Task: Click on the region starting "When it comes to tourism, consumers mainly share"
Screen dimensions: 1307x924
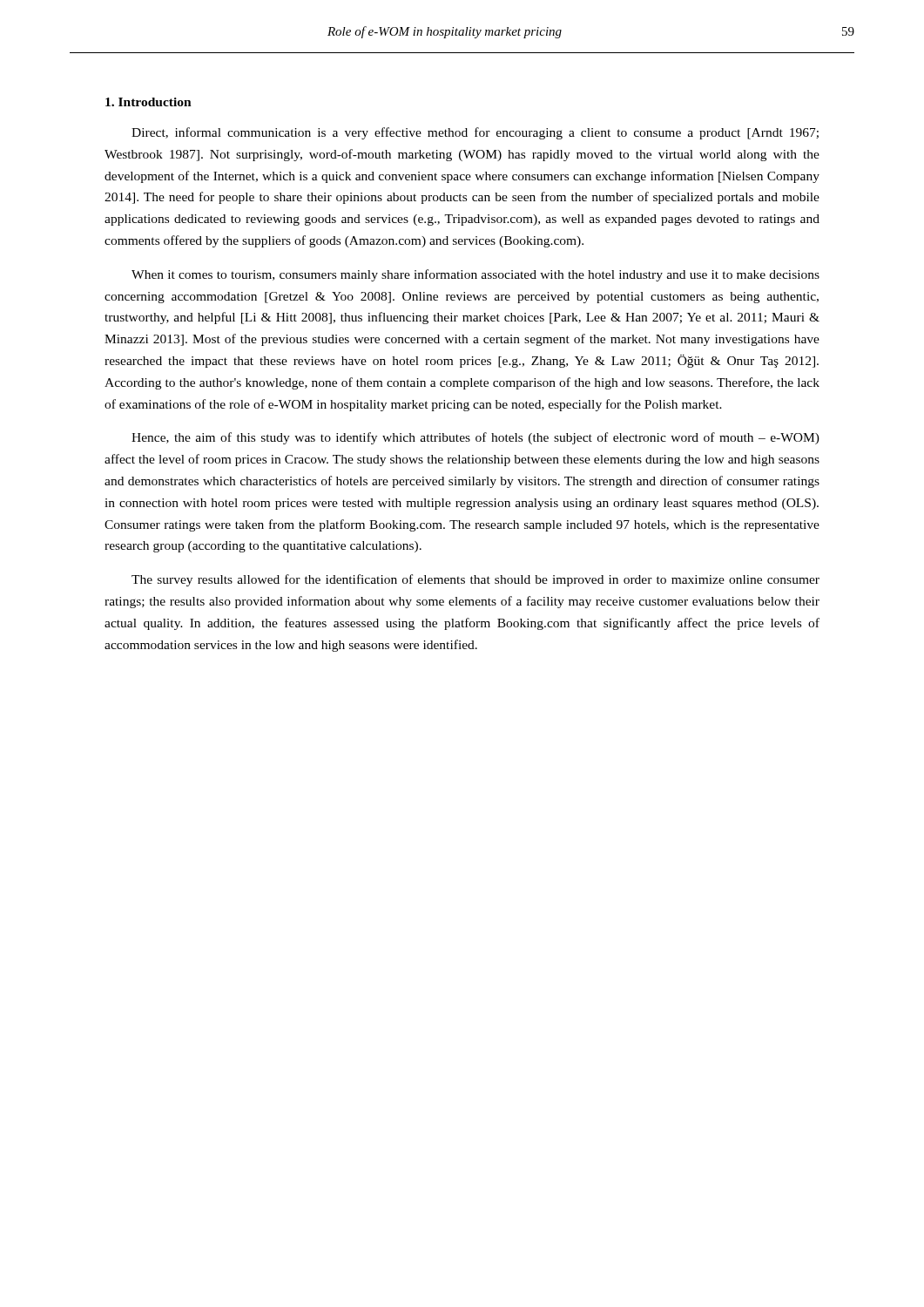Action: [462, 339]
